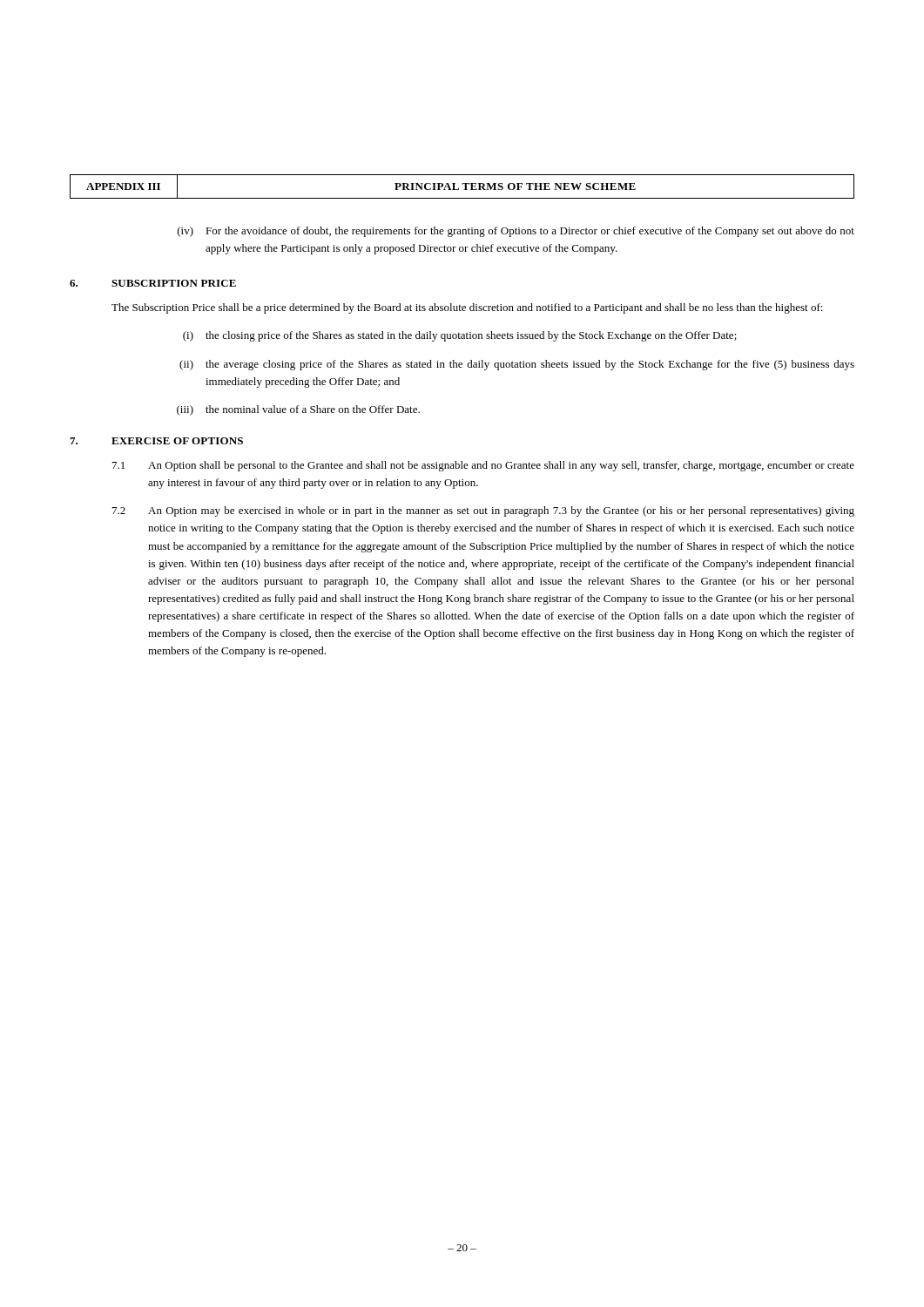Screen dimensions: 1307x924
Task: Point to the block beginning "(iv) For the avoidance of doubt, the"
Action: pyautogui.click(x=501, y=240)
